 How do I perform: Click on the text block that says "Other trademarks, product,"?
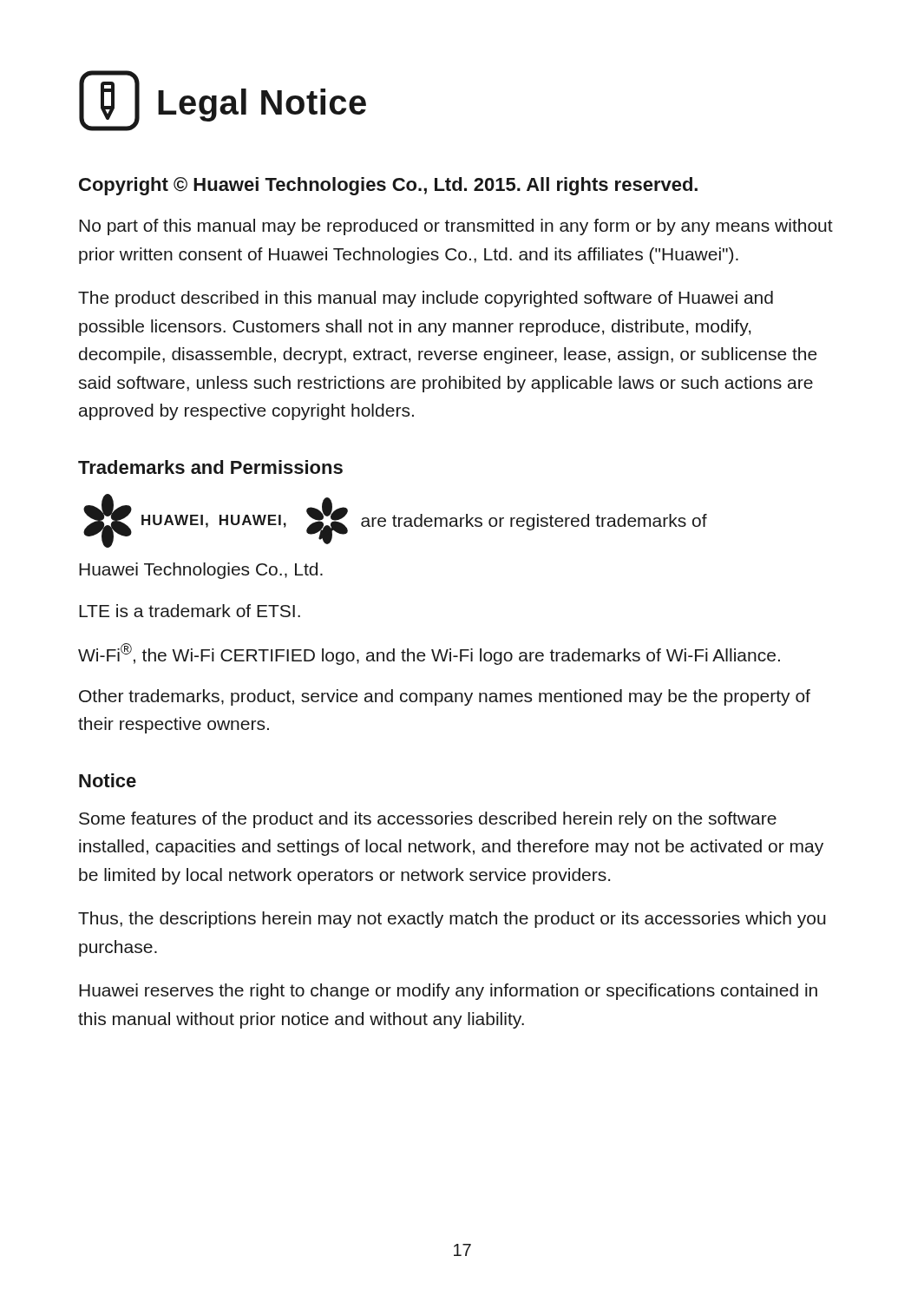444,709
